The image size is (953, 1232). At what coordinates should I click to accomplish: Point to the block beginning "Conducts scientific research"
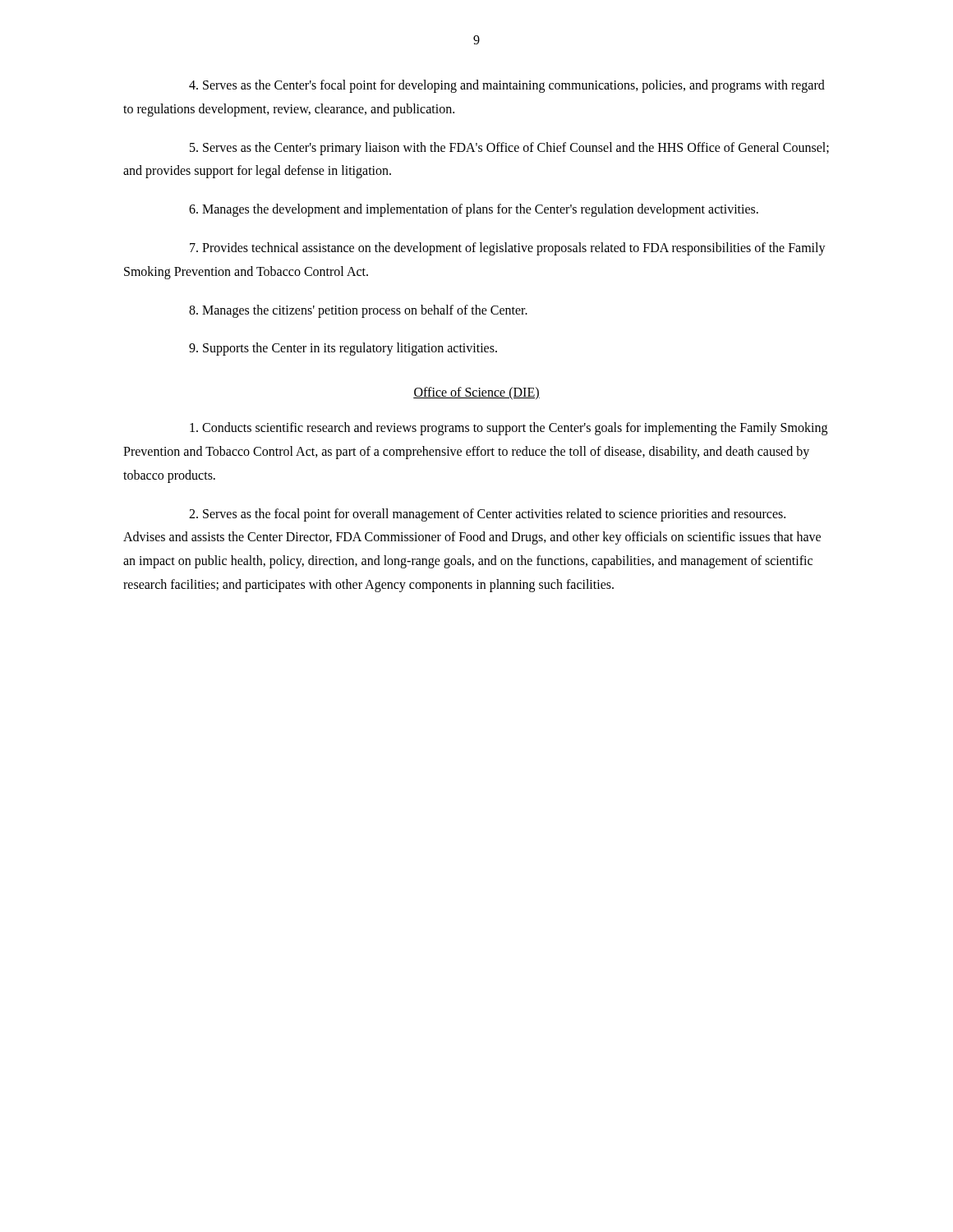476,452
